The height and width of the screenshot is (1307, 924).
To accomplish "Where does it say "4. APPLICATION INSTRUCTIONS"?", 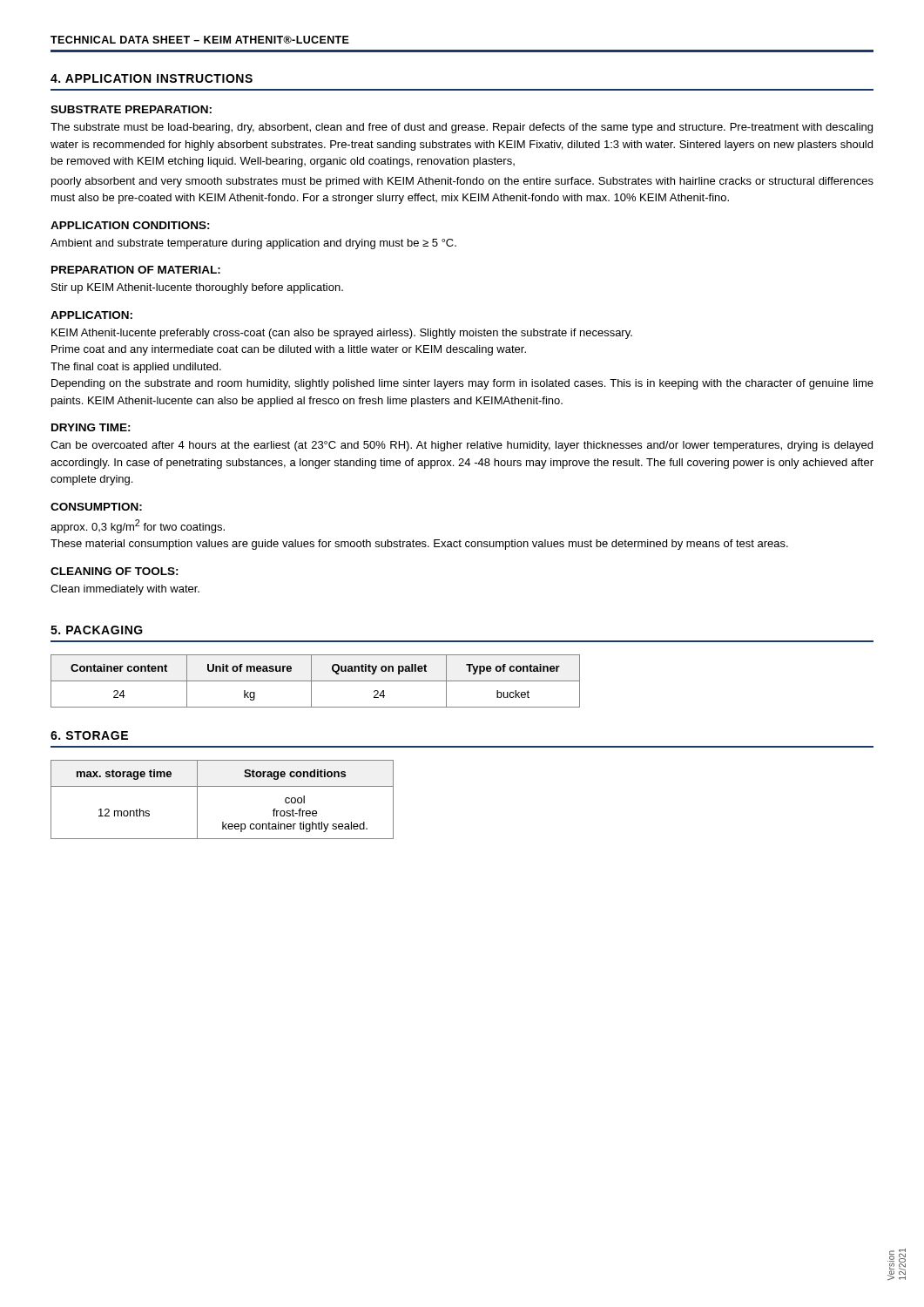I will pyautogui.click(x=152, y=78).
